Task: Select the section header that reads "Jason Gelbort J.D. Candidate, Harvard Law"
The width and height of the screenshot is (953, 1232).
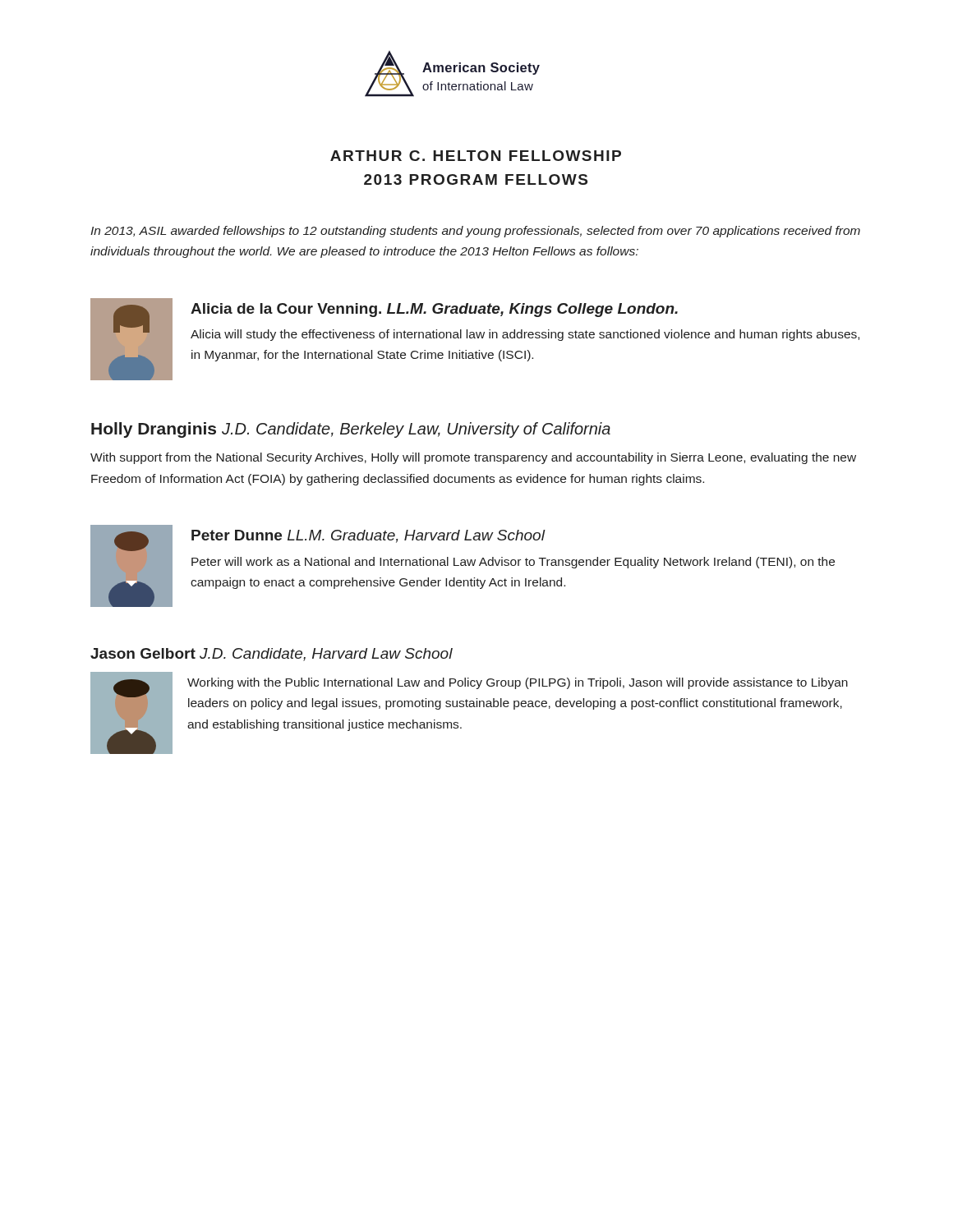Action: [x=271, y=653]
